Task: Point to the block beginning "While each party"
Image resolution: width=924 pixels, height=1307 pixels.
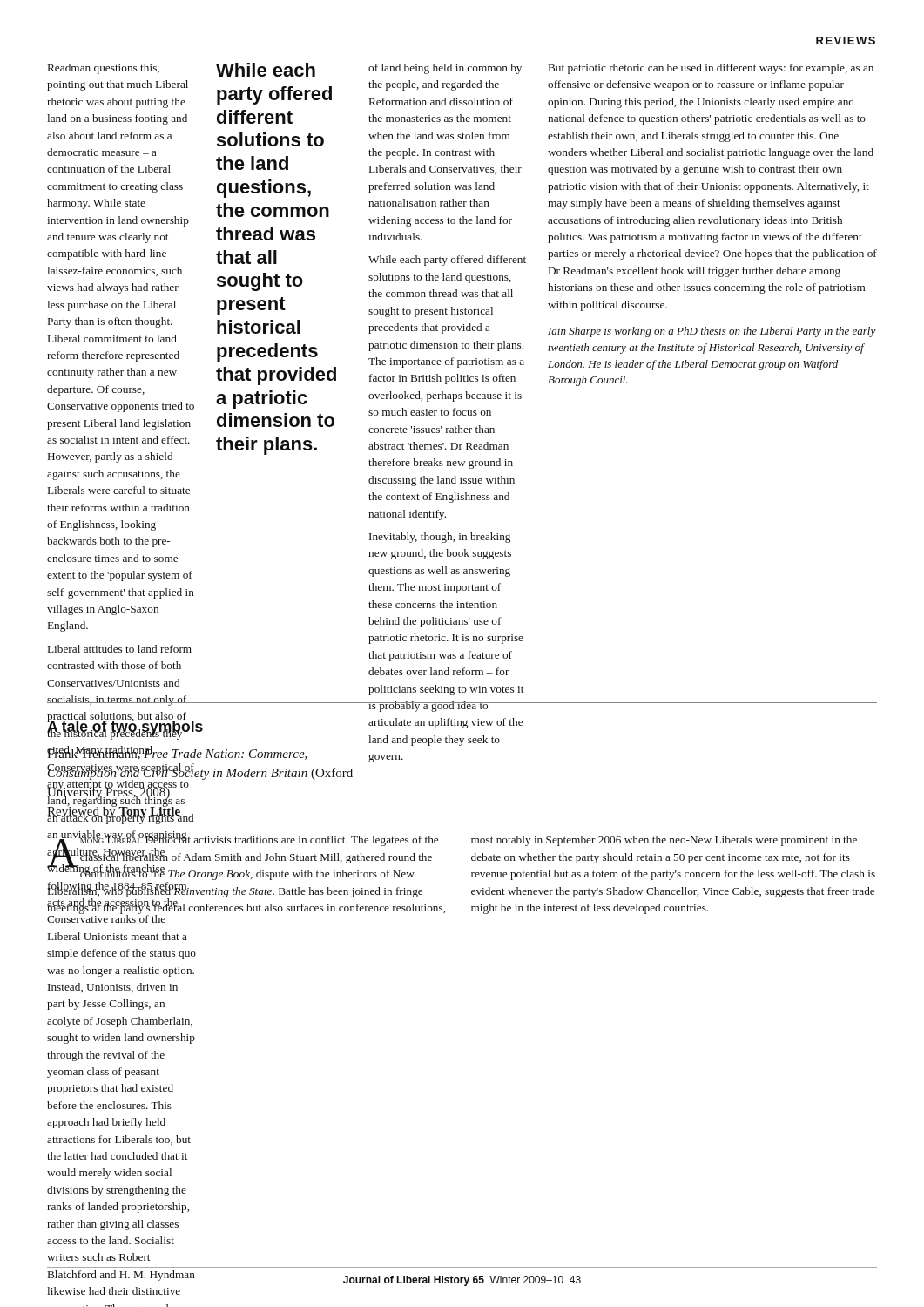Action: (281, 258)
